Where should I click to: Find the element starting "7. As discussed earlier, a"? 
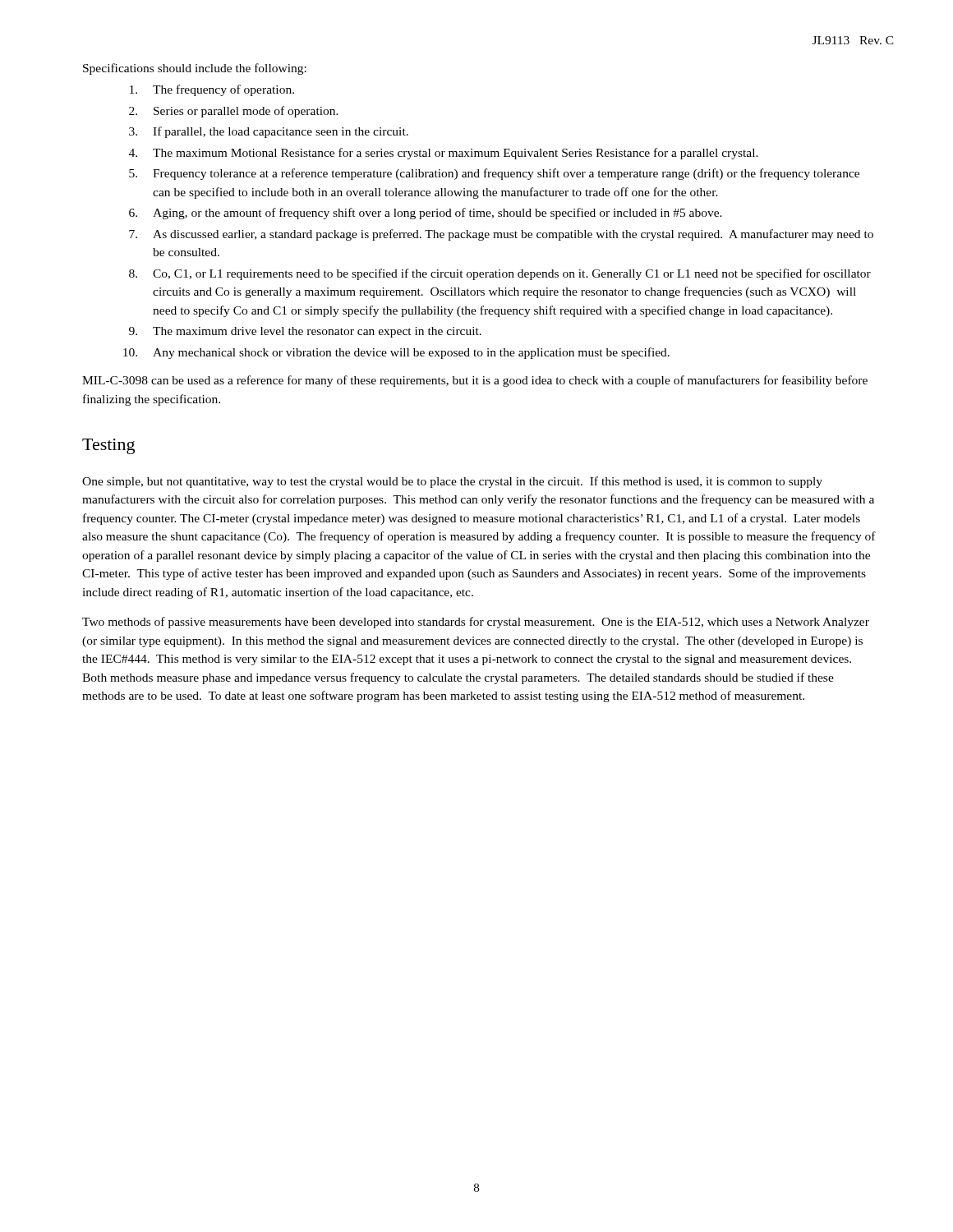[x=481, y=243]
